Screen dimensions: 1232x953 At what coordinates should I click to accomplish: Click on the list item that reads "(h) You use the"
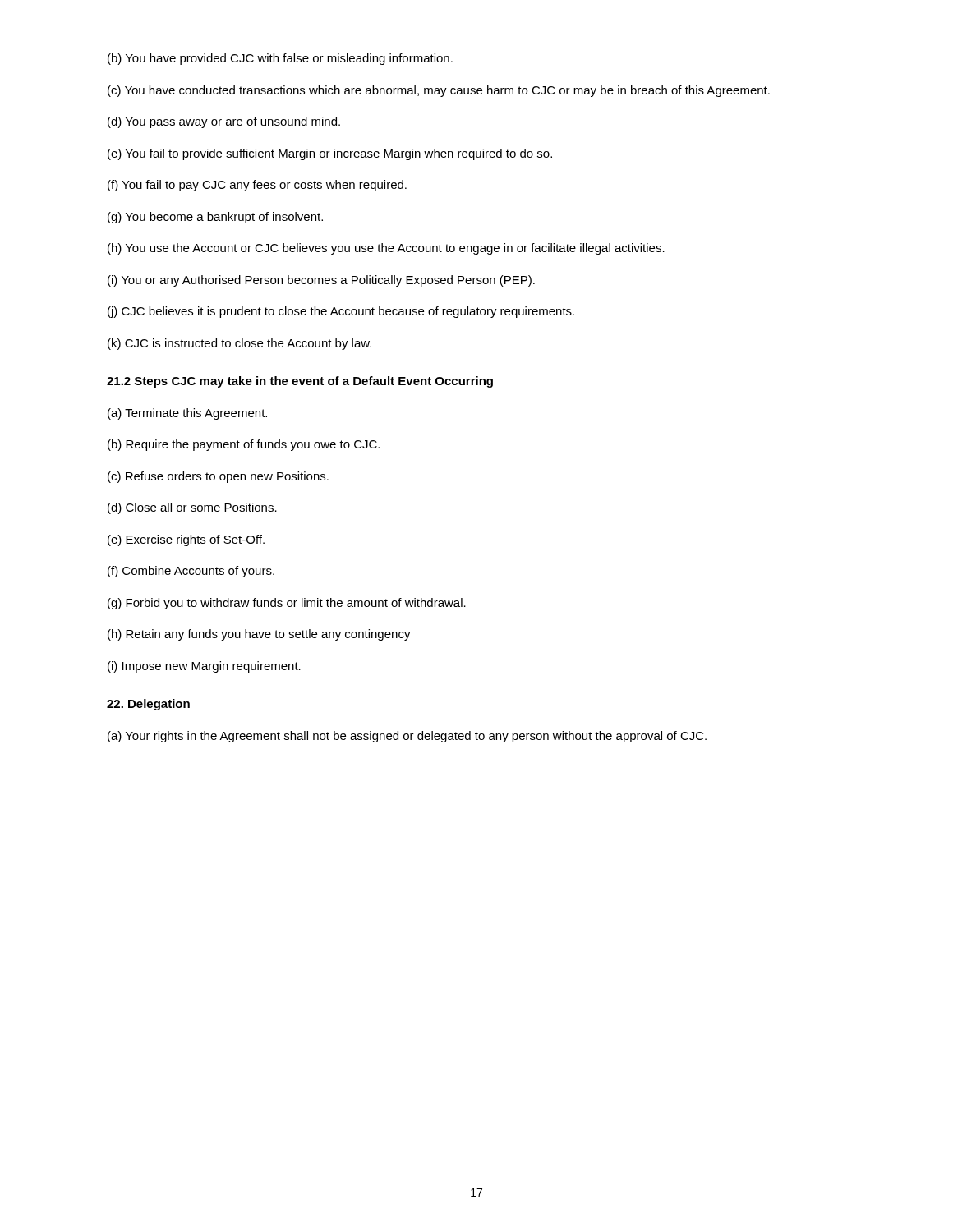click(x=386, y=248)
